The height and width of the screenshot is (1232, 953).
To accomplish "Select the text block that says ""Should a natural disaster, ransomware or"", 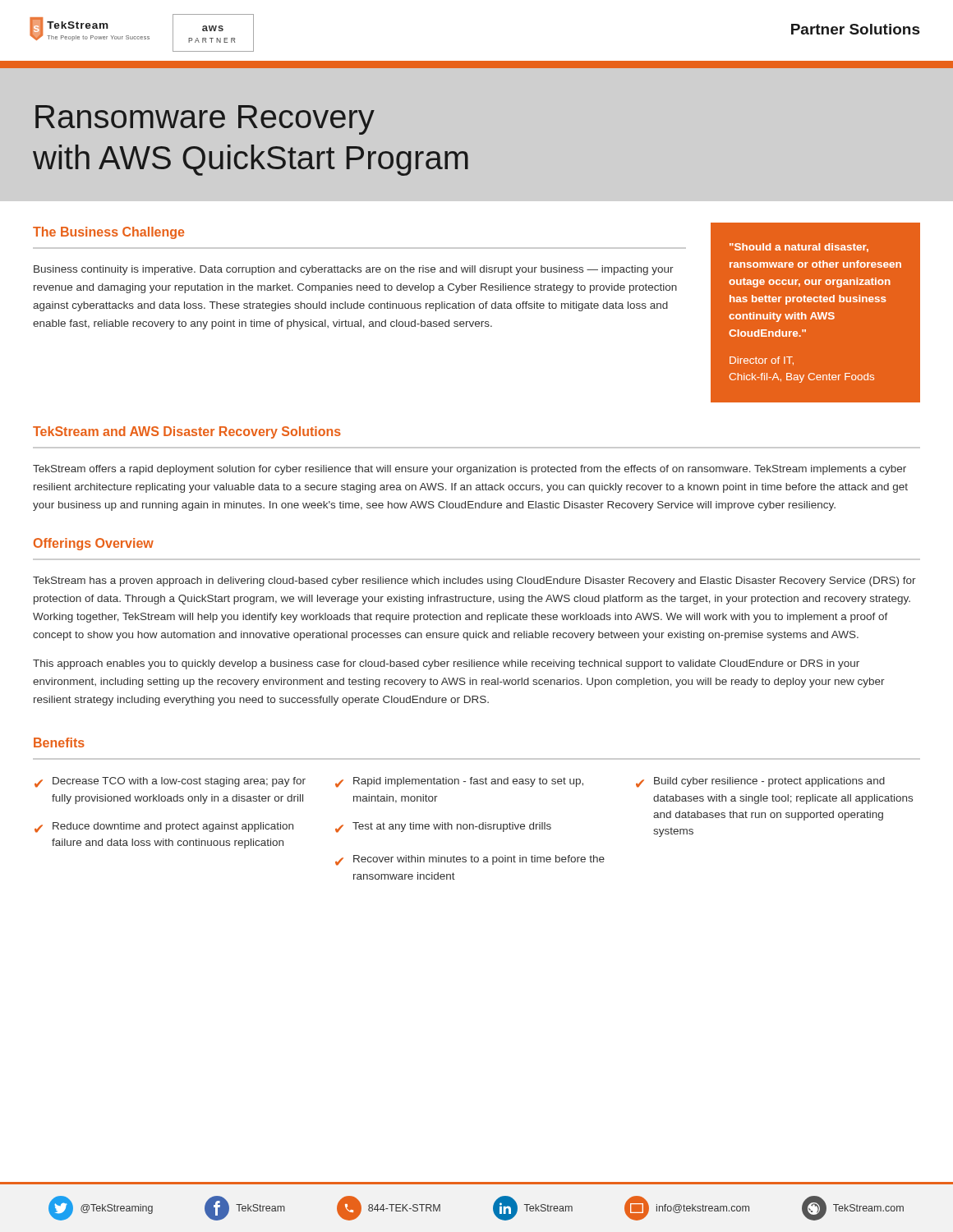I will [815, 313].
